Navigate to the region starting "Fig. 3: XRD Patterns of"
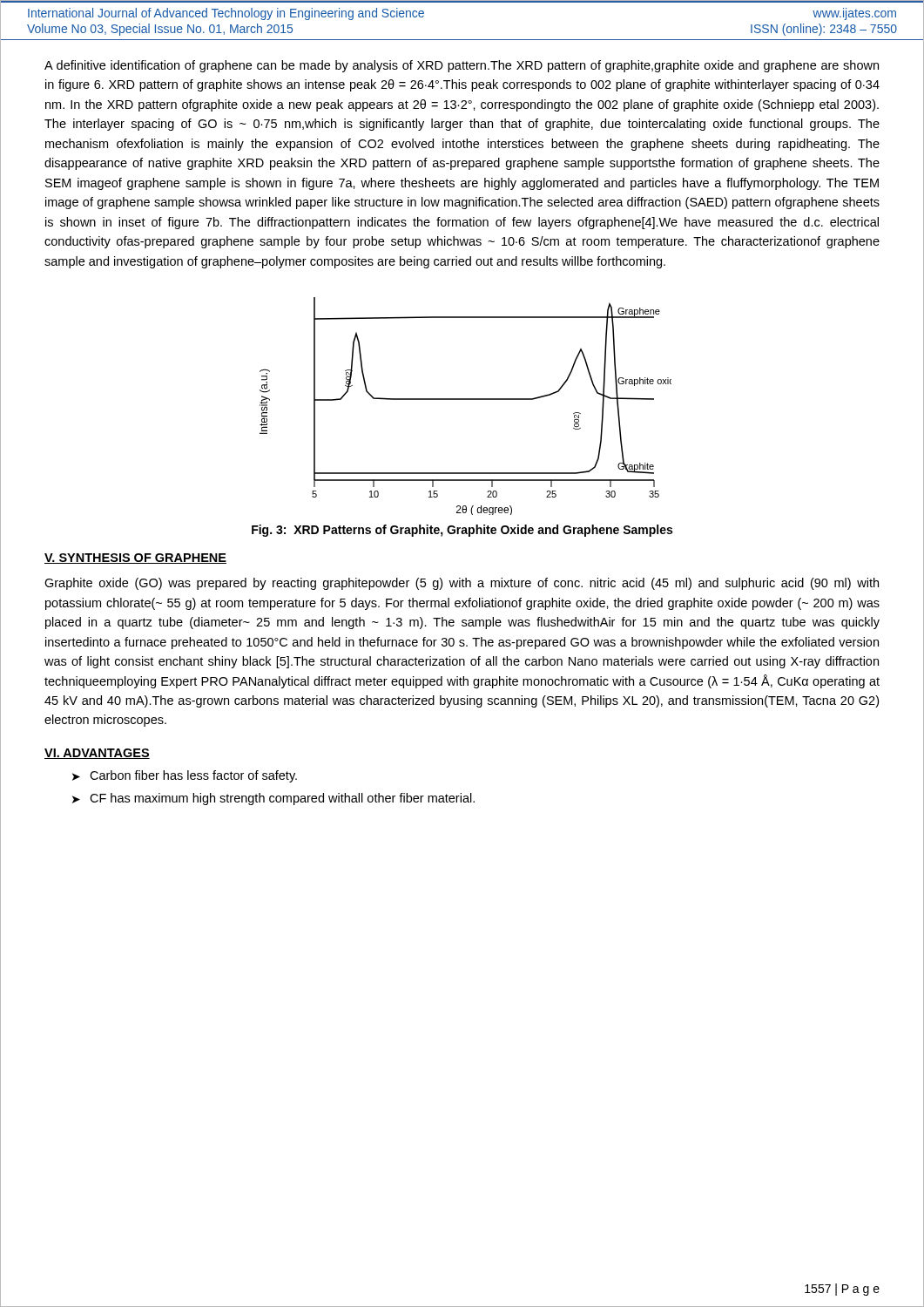Viewport: 924px width, 1307px height. click(x=462, y=530)
